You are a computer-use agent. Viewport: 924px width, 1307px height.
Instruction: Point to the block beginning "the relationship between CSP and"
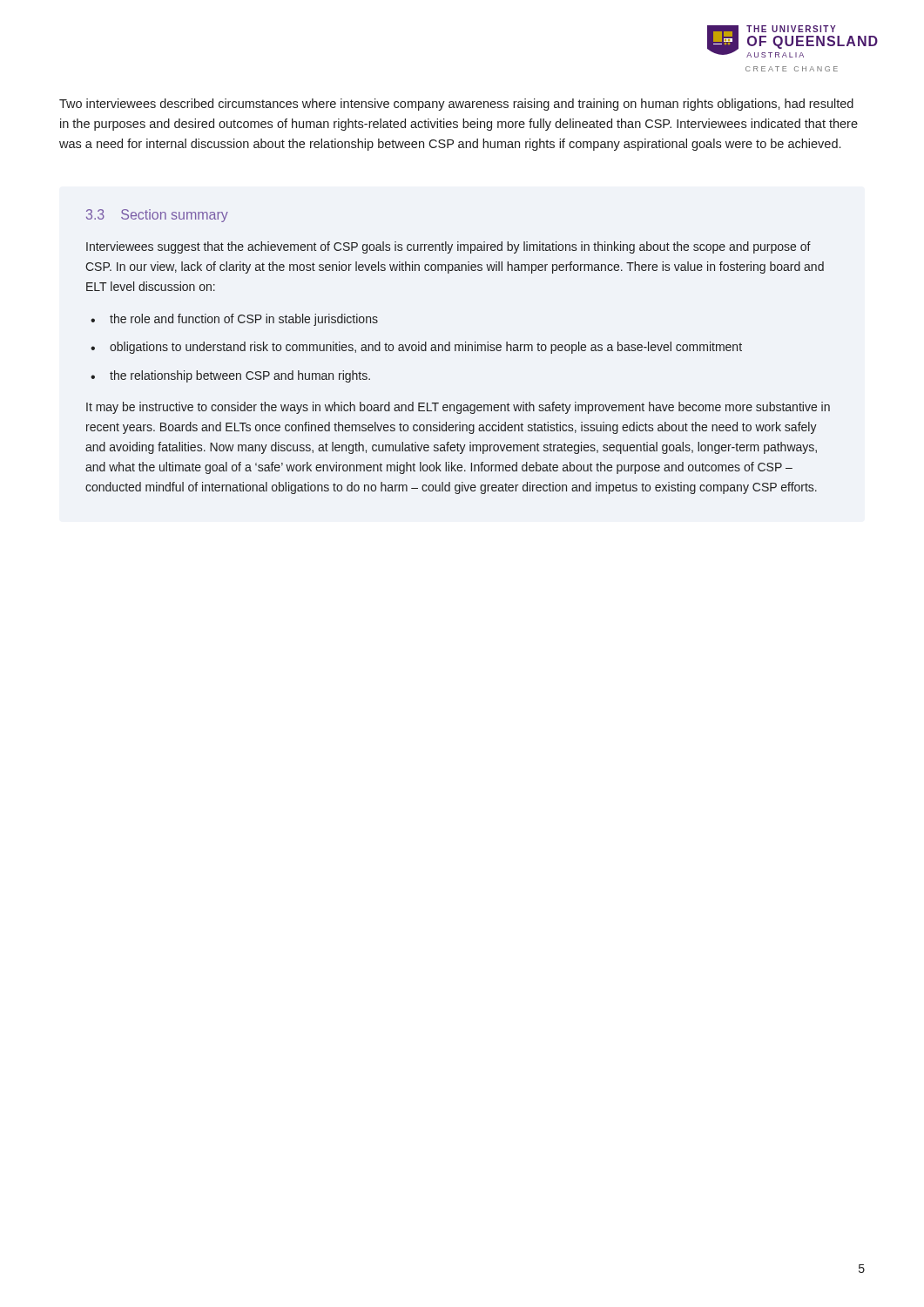(x=240, y=375)
